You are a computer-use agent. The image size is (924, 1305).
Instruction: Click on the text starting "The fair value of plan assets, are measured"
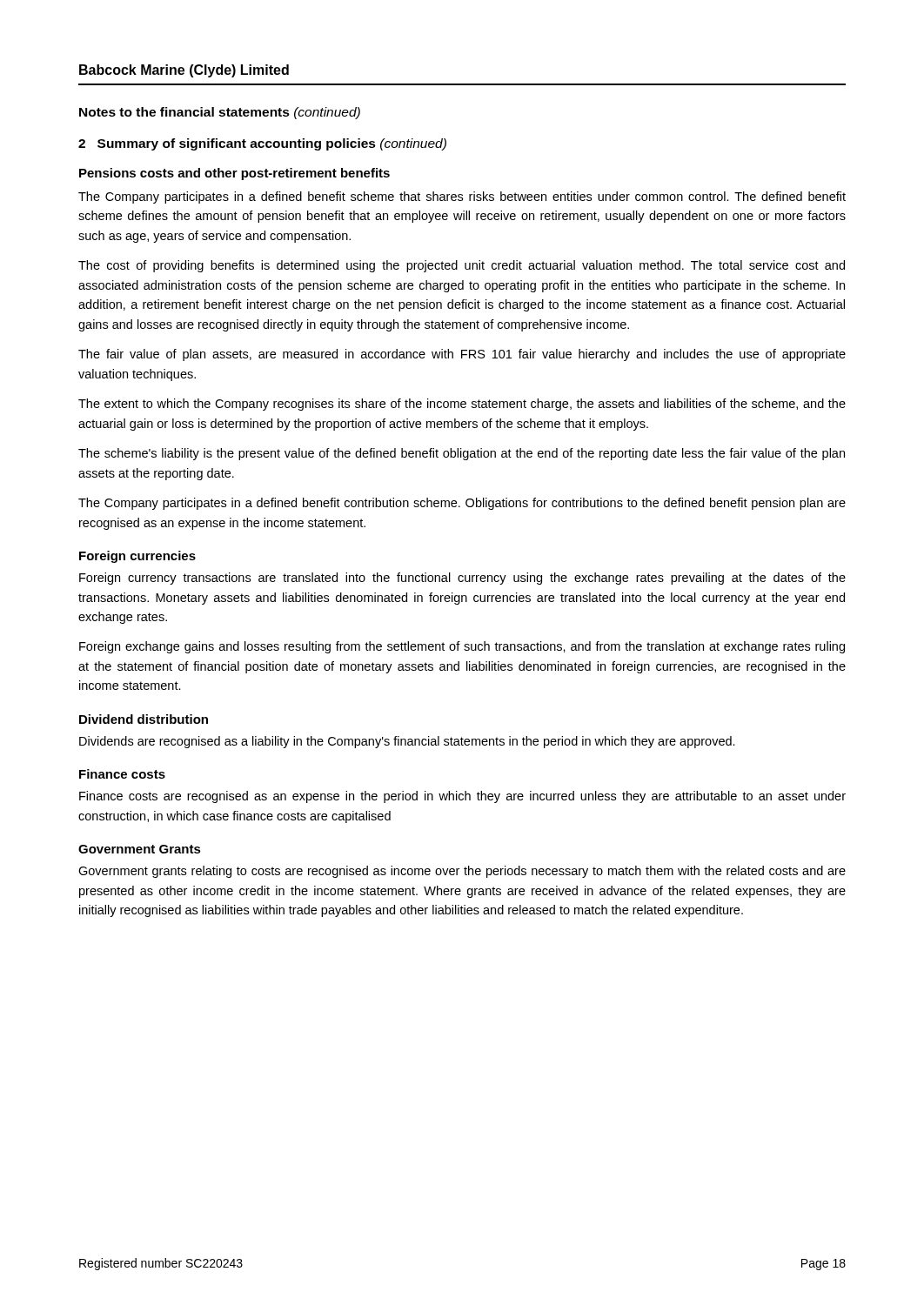pos(462,364)
